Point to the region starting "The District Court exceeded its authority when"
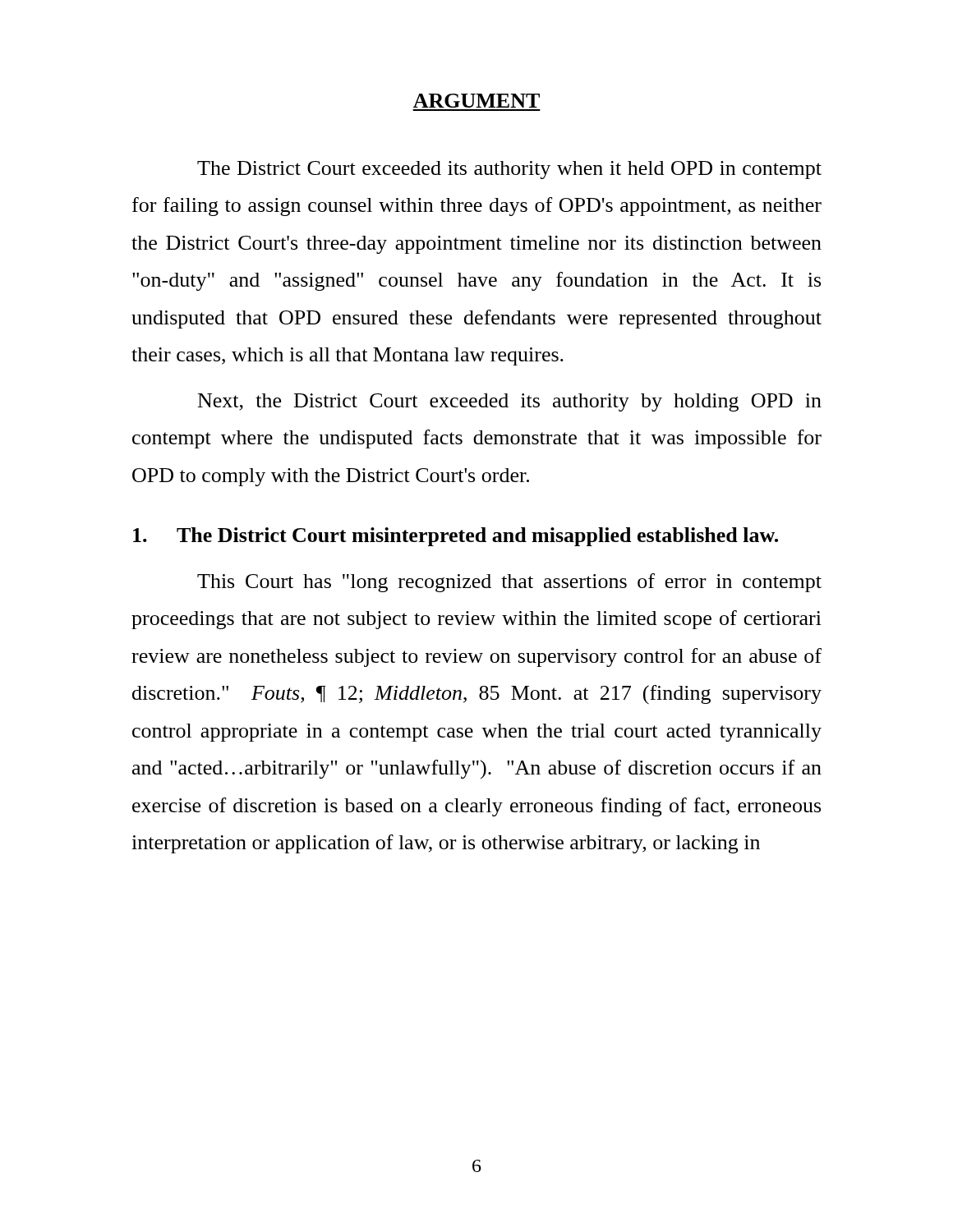Viewport: 953px width, 1232px height. pos(509,170)
